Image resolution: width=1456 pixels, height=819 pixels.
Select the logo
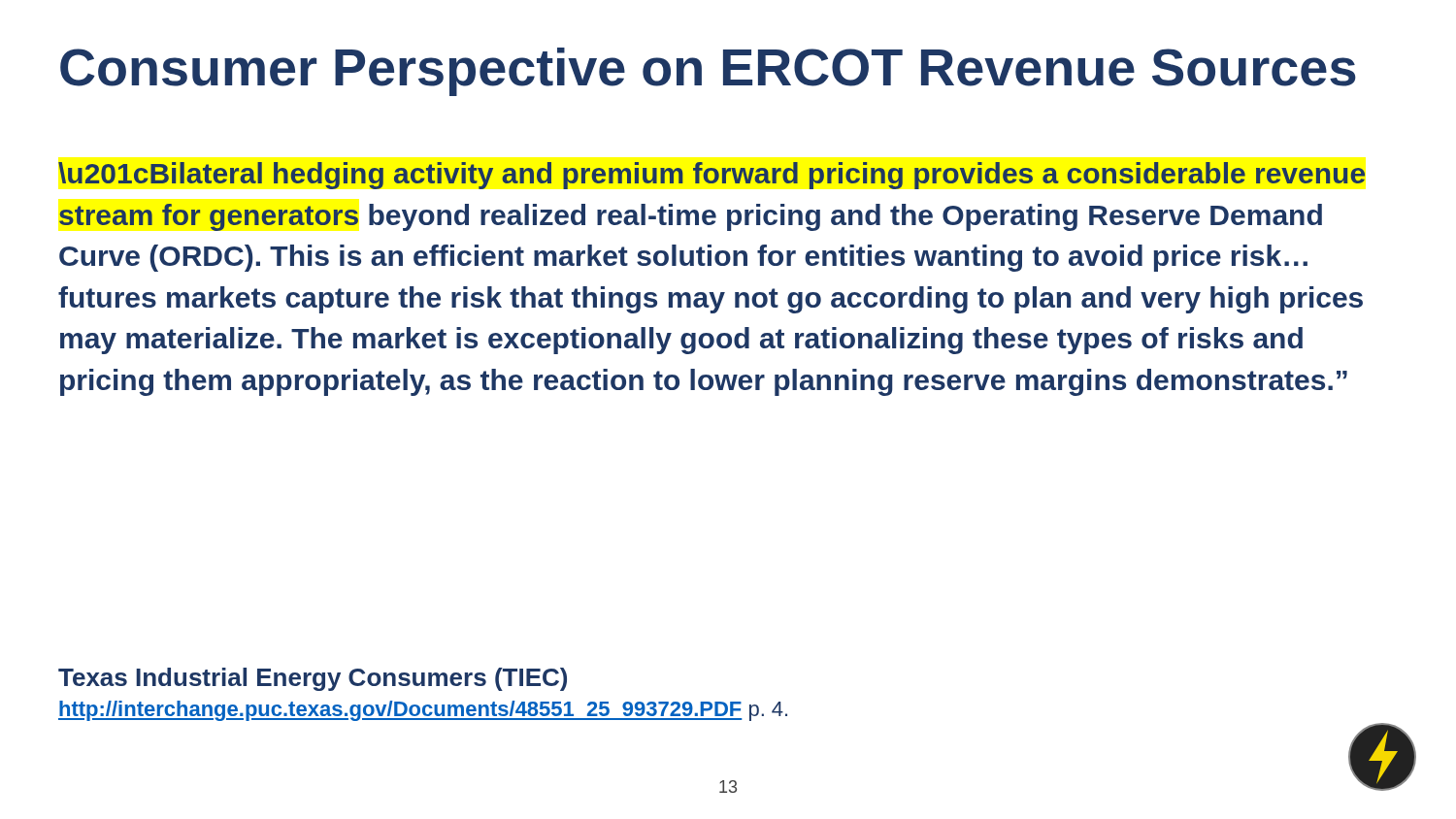1382,757
